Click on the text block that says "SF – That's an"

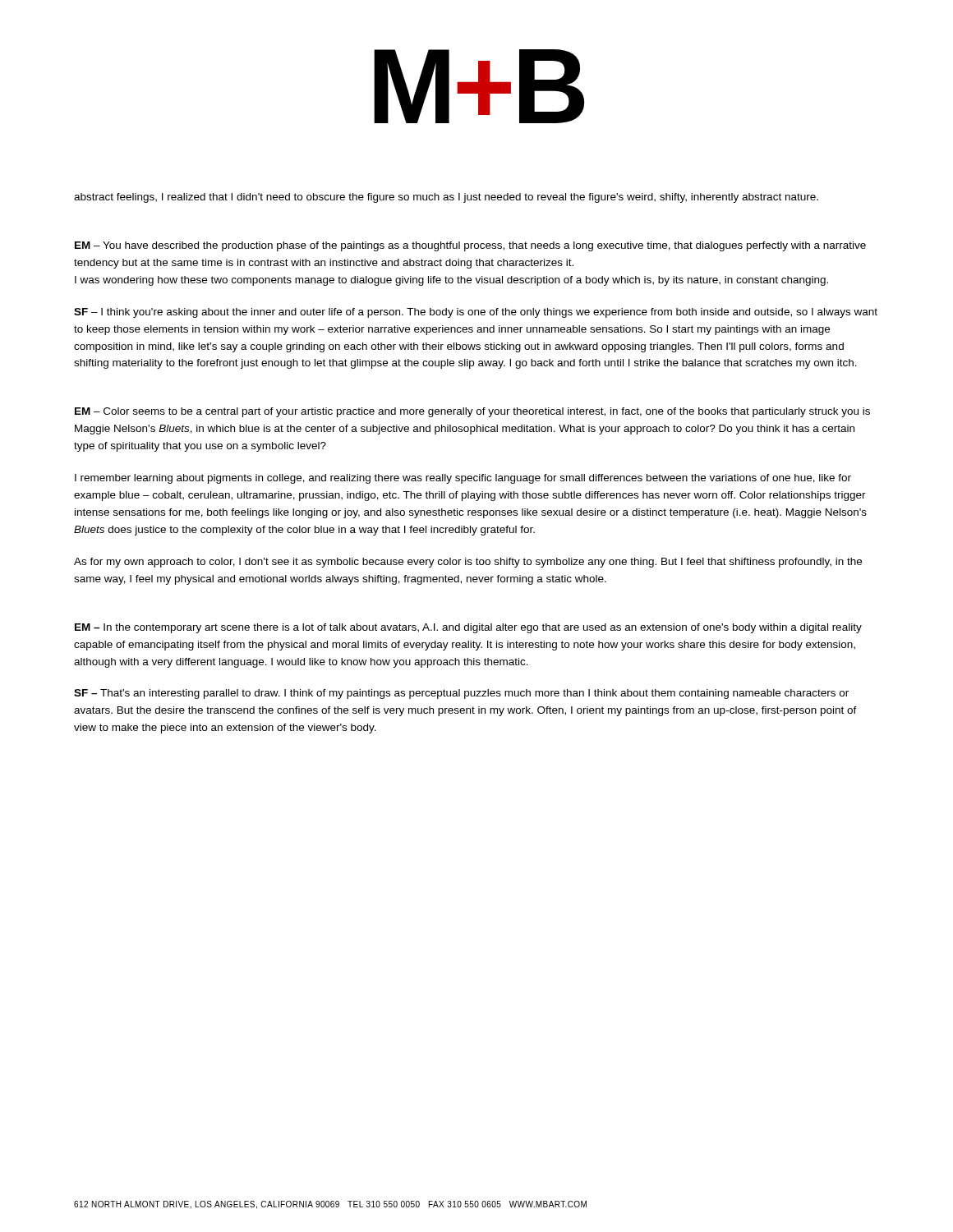tap(476, 711)
